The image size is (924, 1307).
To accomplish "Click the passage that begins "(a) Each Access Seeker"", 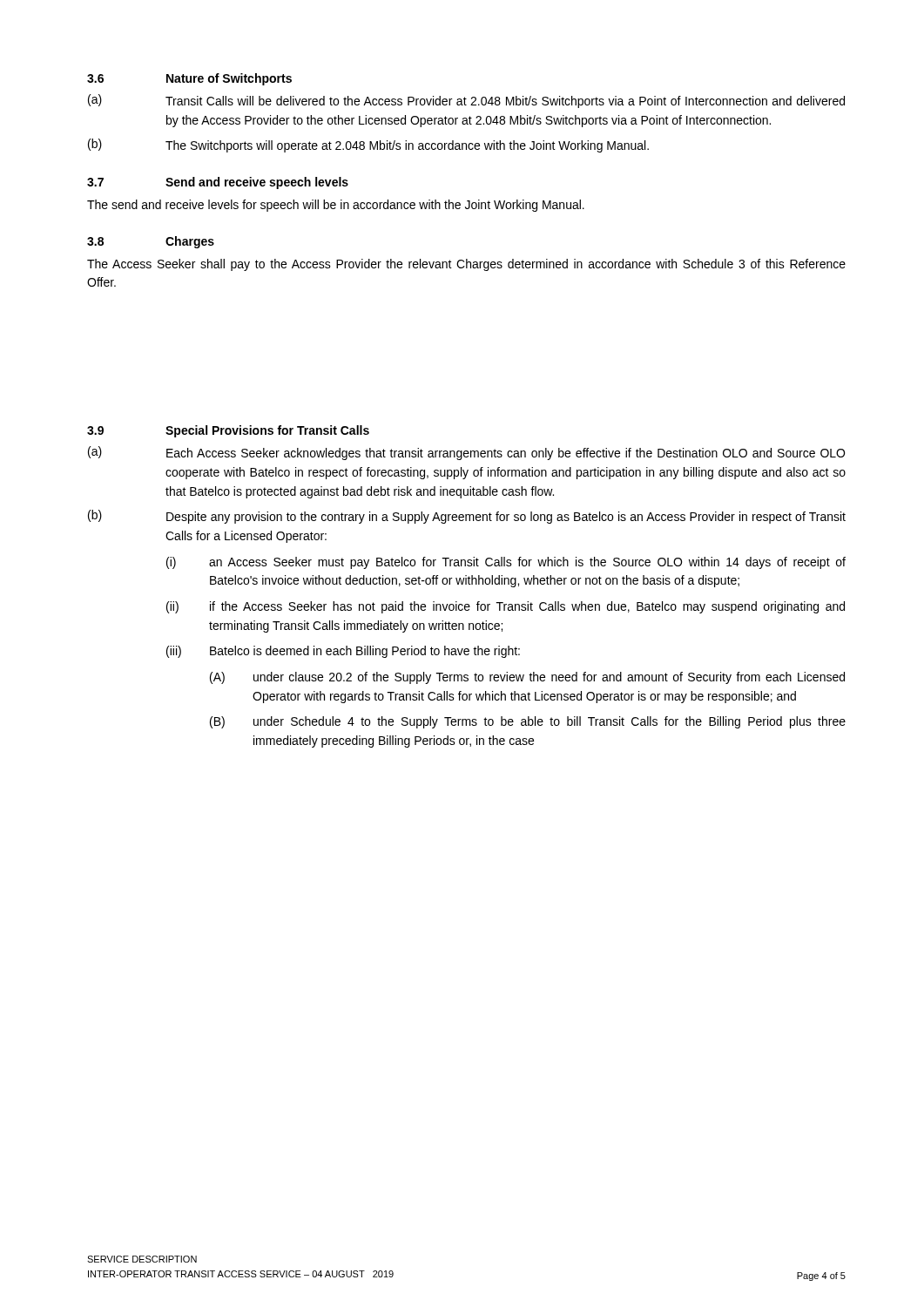I will tap(466, 473).
